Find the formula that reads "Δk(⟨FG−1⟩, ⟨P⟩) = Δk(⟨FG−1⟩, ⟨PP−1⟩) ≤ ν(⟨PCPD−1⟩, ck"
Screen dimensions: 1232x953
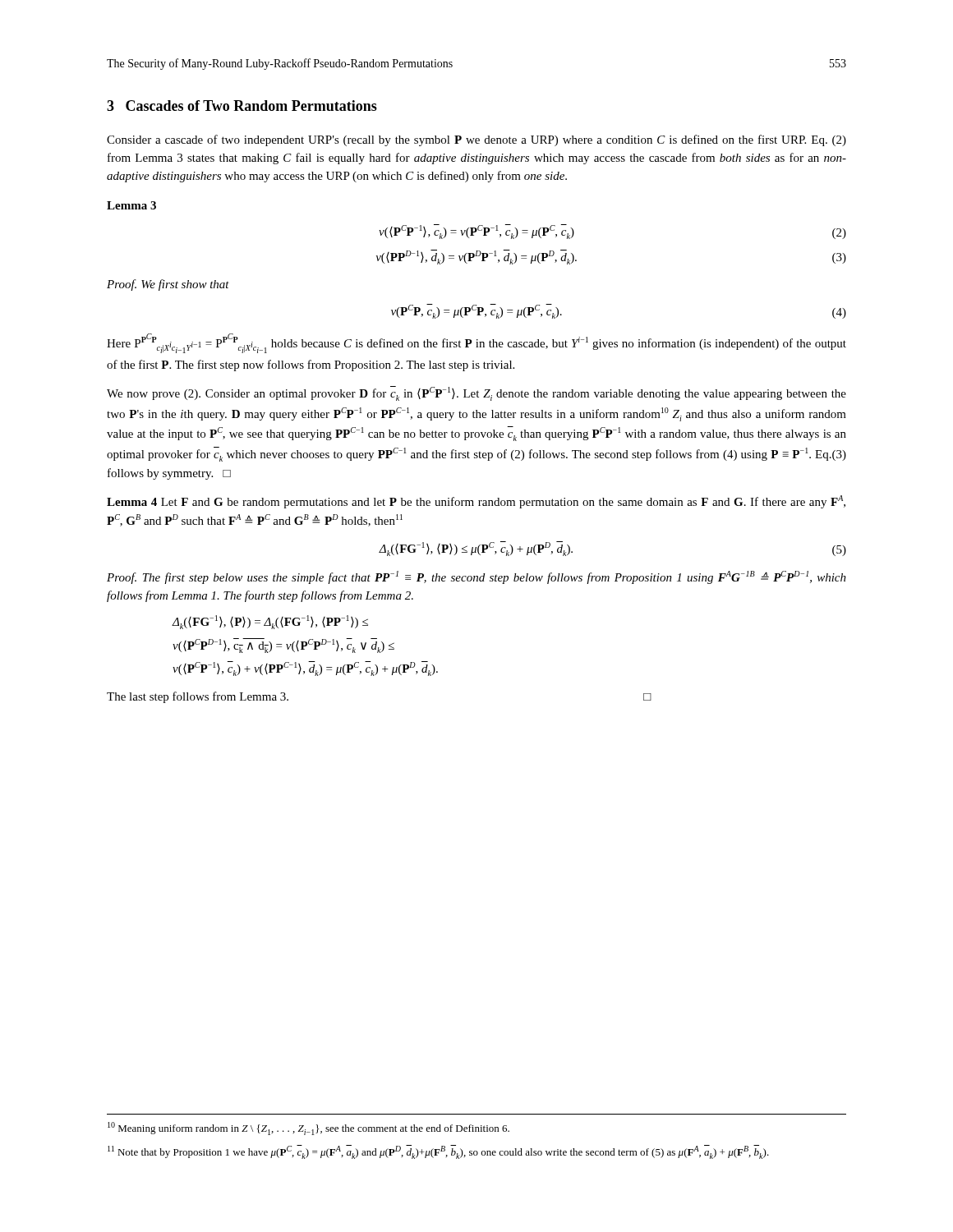click(x=270, y=622)
